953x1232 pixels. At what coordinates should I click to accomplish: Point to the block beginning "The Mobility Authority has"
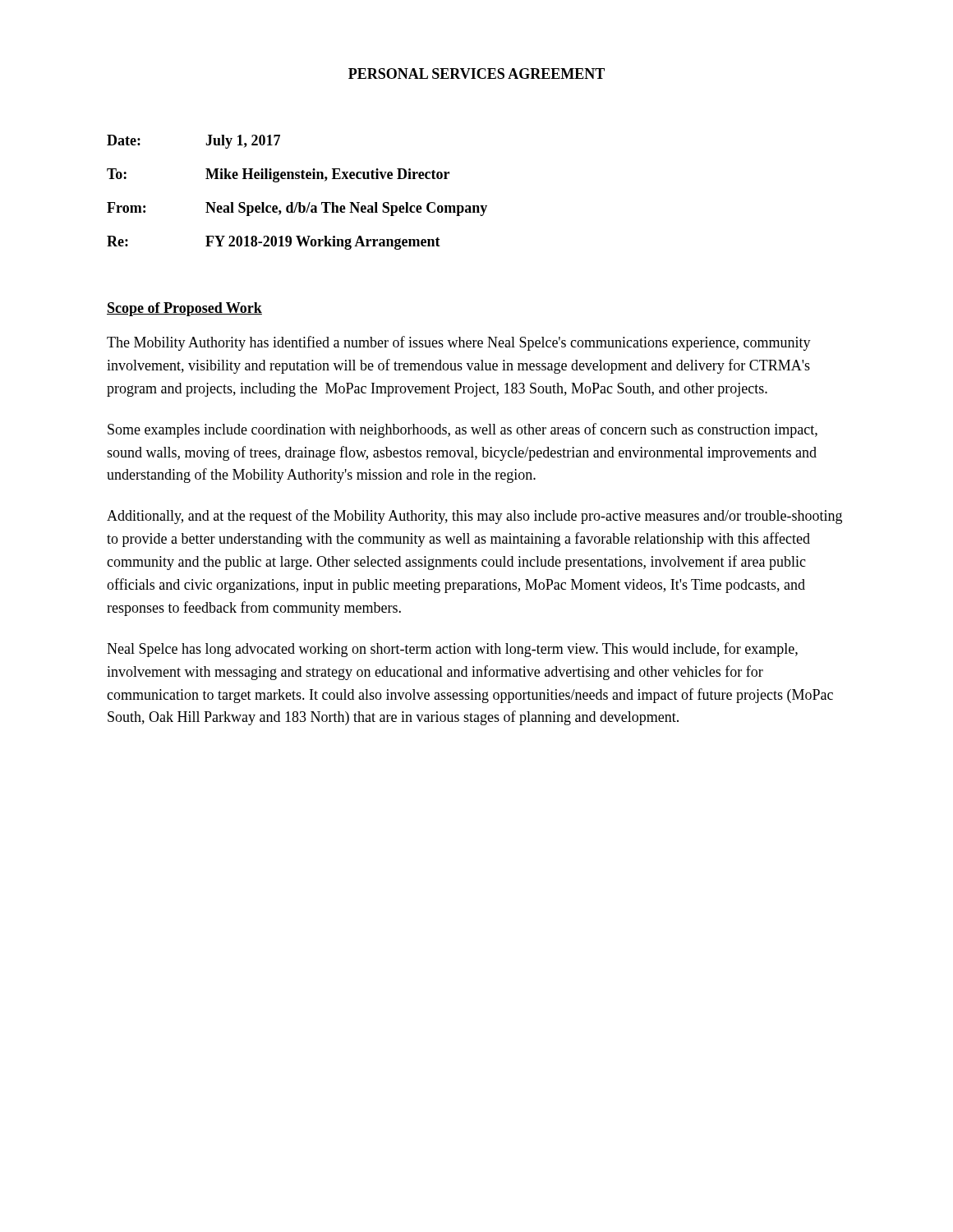[x=459, y=365]
